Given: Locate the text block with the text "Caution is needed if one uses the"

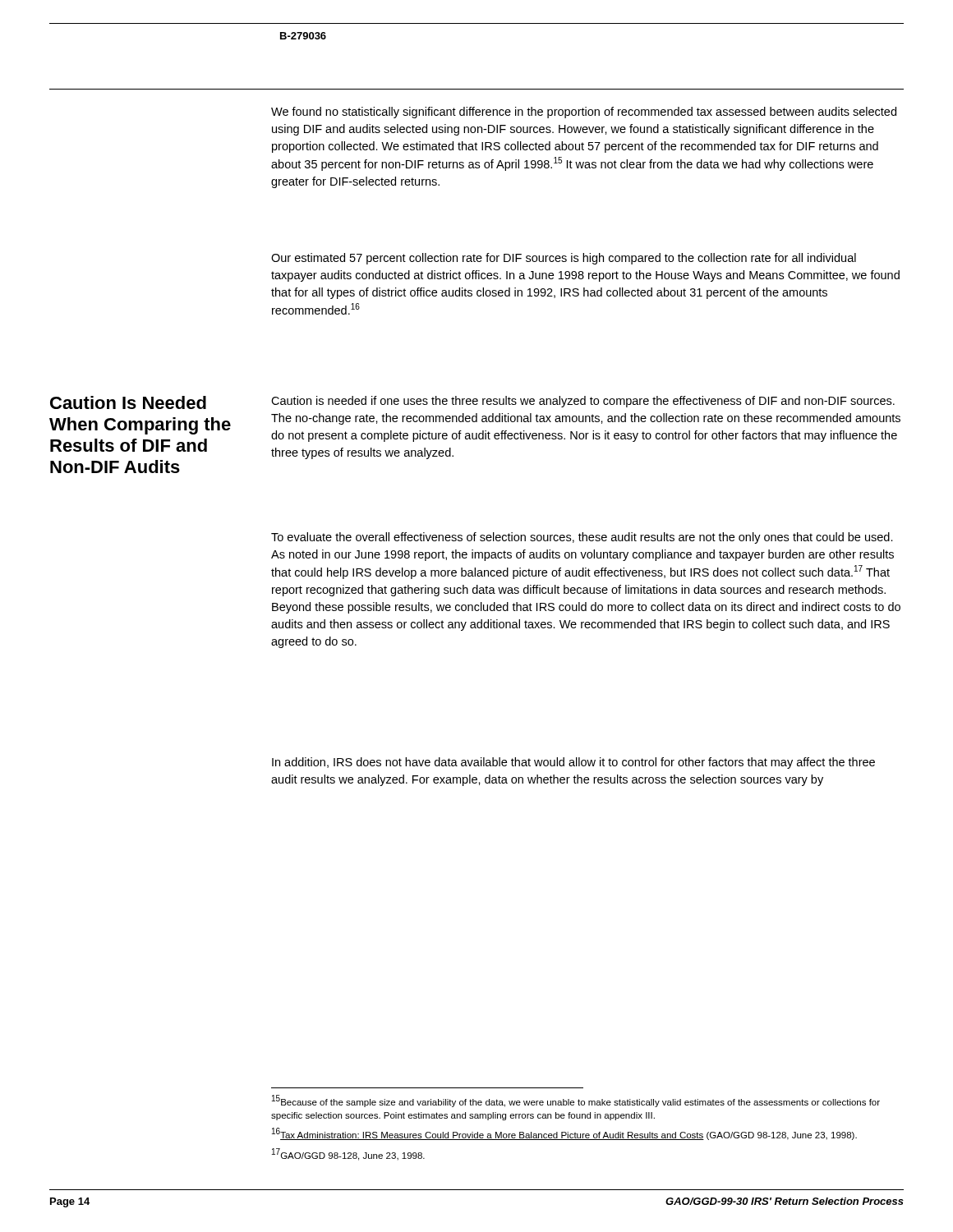Looking at the screenshot, I should point(586,427).
